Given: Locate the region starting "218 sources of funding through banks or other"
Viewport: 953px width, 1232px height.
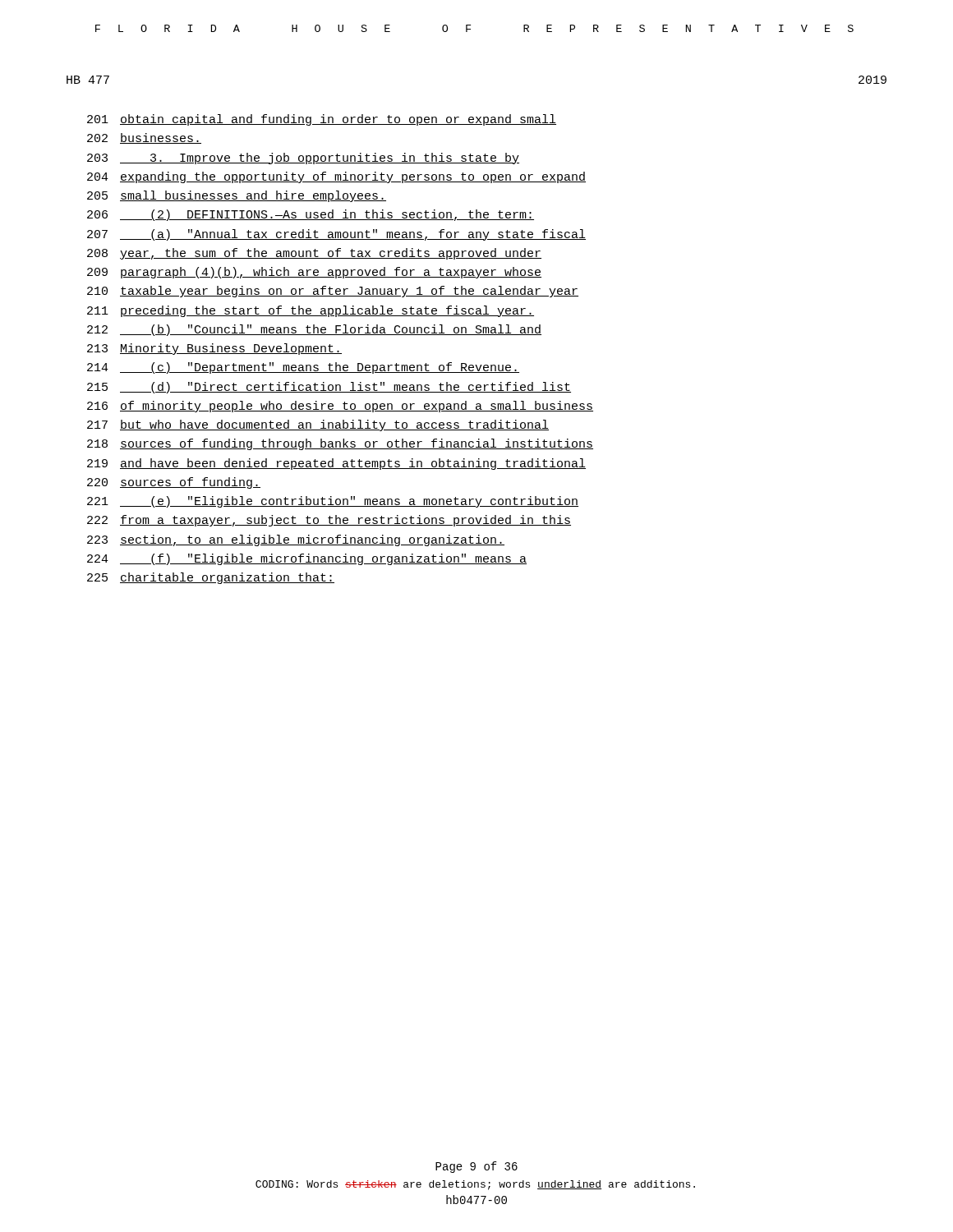Looking at the screenshot, I should tap(476, 445).
